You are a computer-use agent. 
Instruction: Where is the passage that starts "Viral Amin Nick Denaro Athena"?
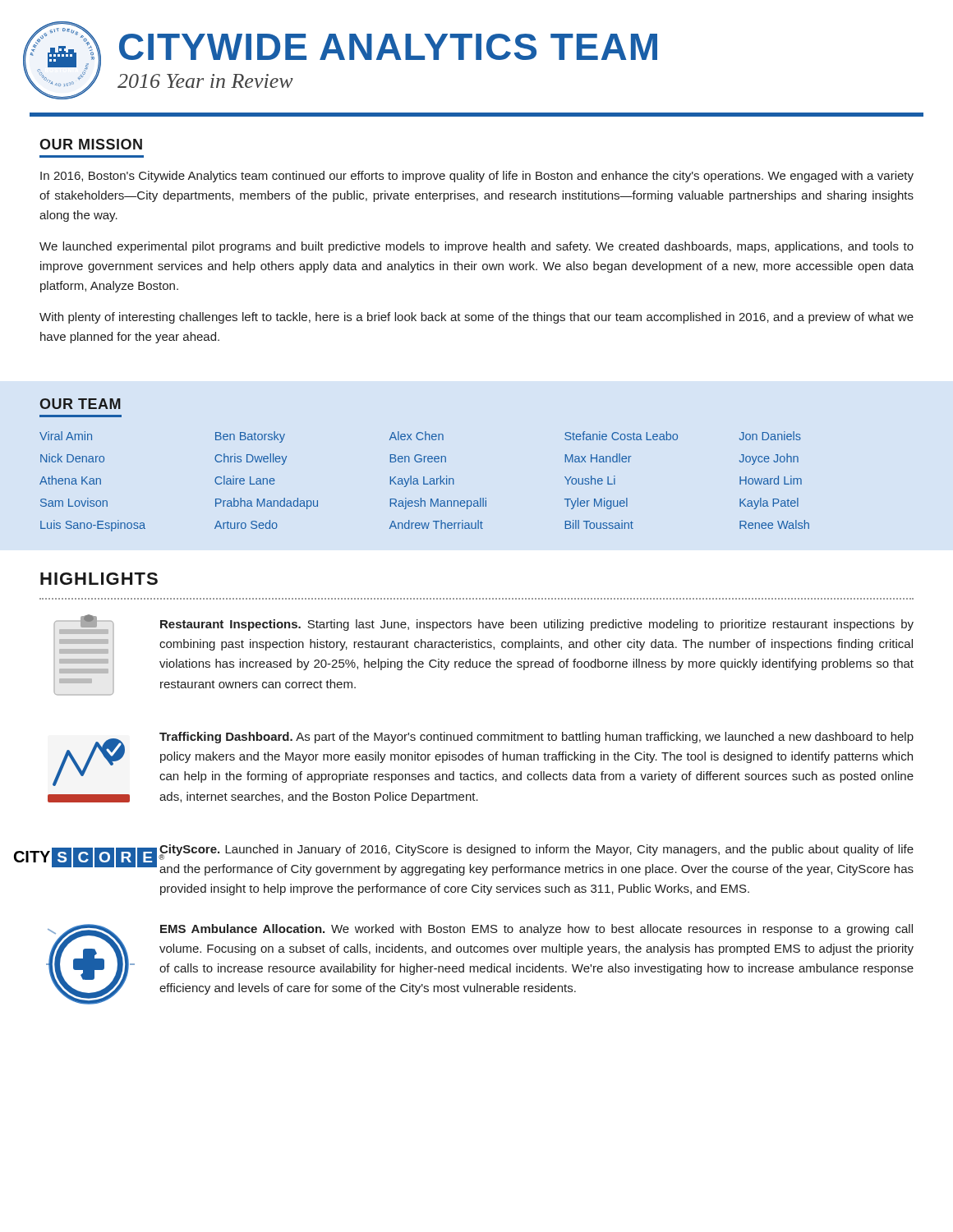tap(420, 437)
